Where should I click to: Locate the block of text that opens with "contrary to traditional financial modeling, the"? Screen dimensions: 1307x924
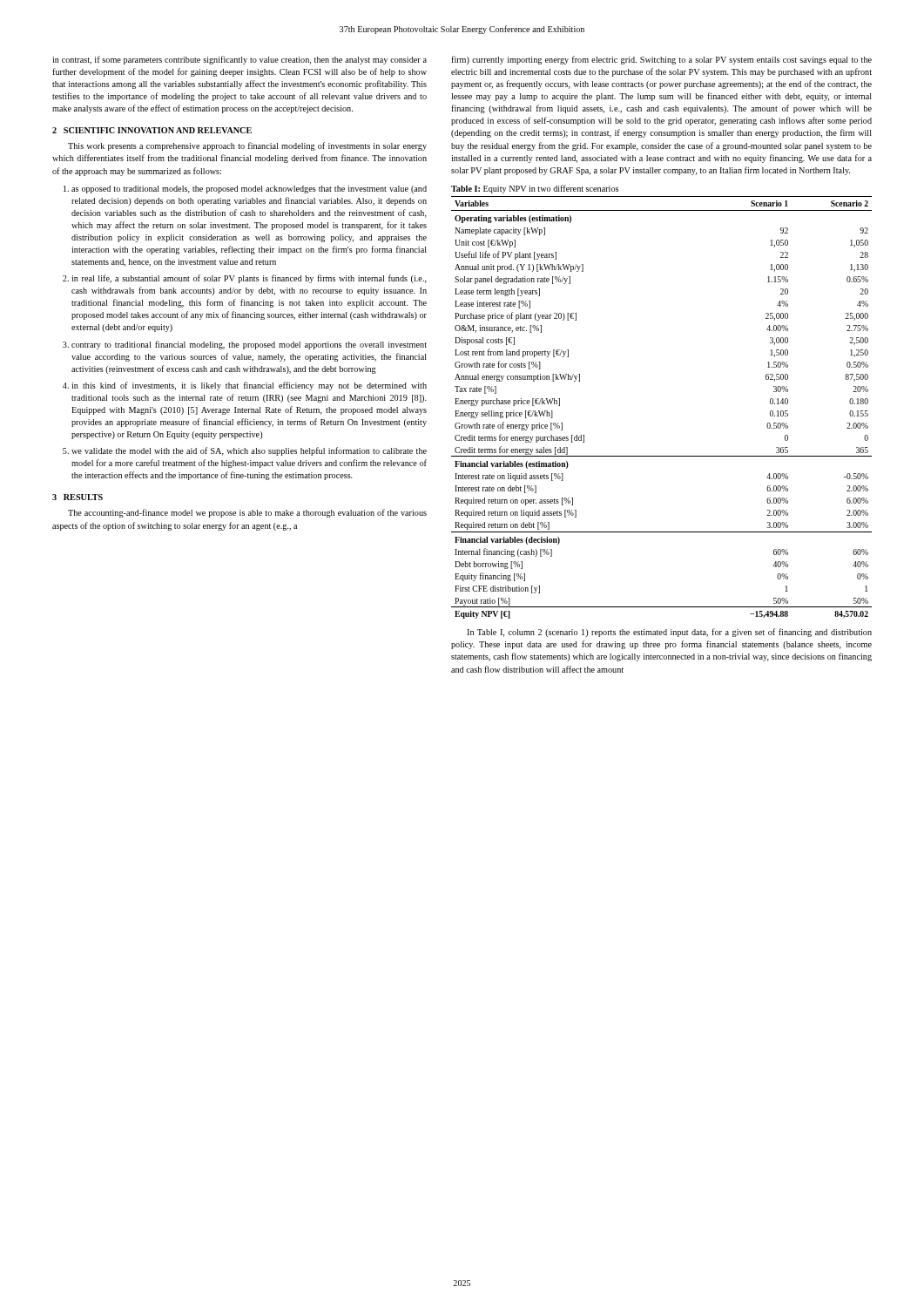pyautogui.click(x=249, y=357)
